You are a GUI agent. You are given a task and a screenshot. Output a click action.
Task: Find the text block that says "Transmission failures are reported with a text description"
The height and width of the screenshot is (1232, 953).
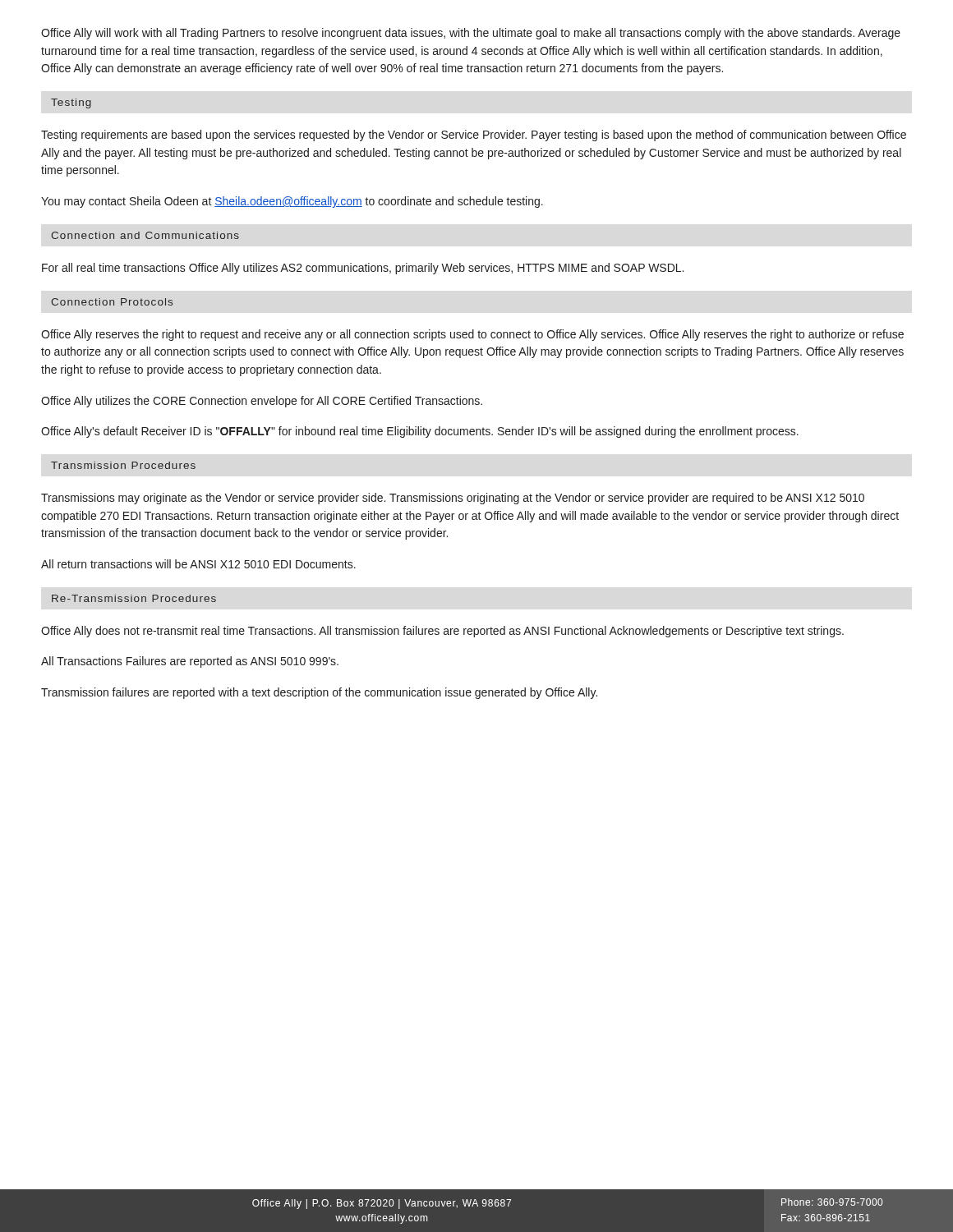coord(320,692)
